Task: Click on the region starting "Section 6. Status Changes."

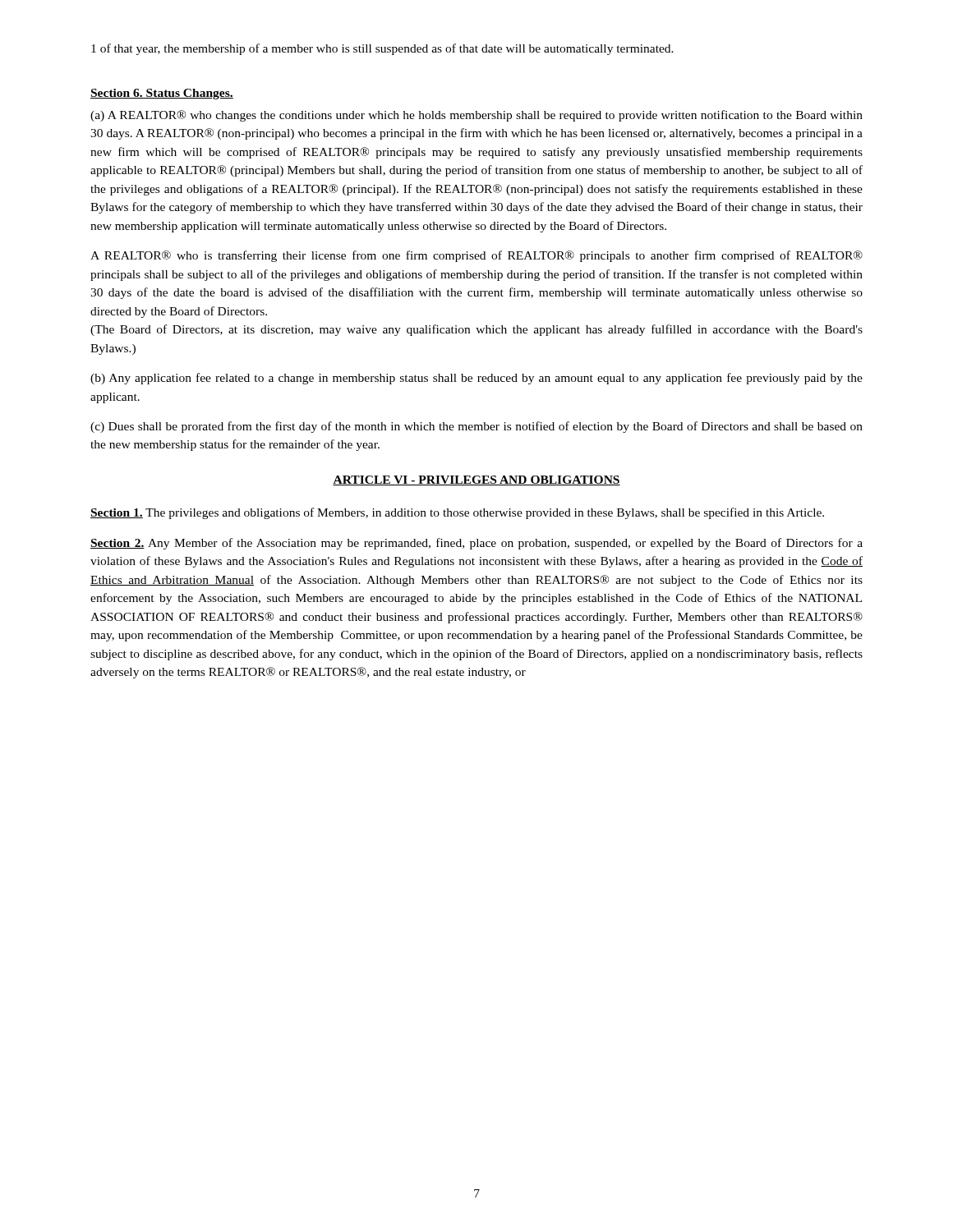Action: click(x=162, y=93)
